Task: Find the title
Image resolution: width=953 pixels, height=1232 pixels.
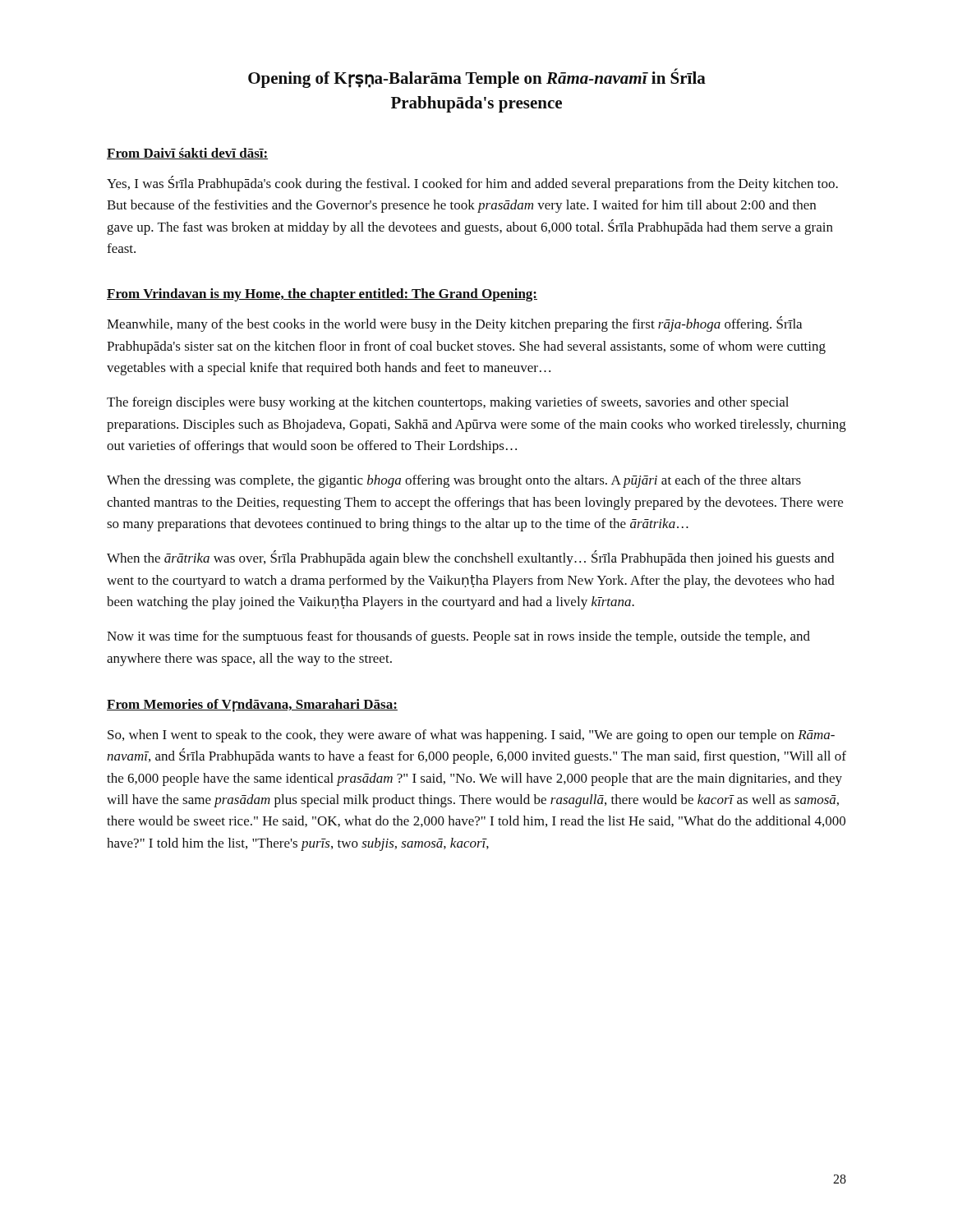Action: [476, 90]
